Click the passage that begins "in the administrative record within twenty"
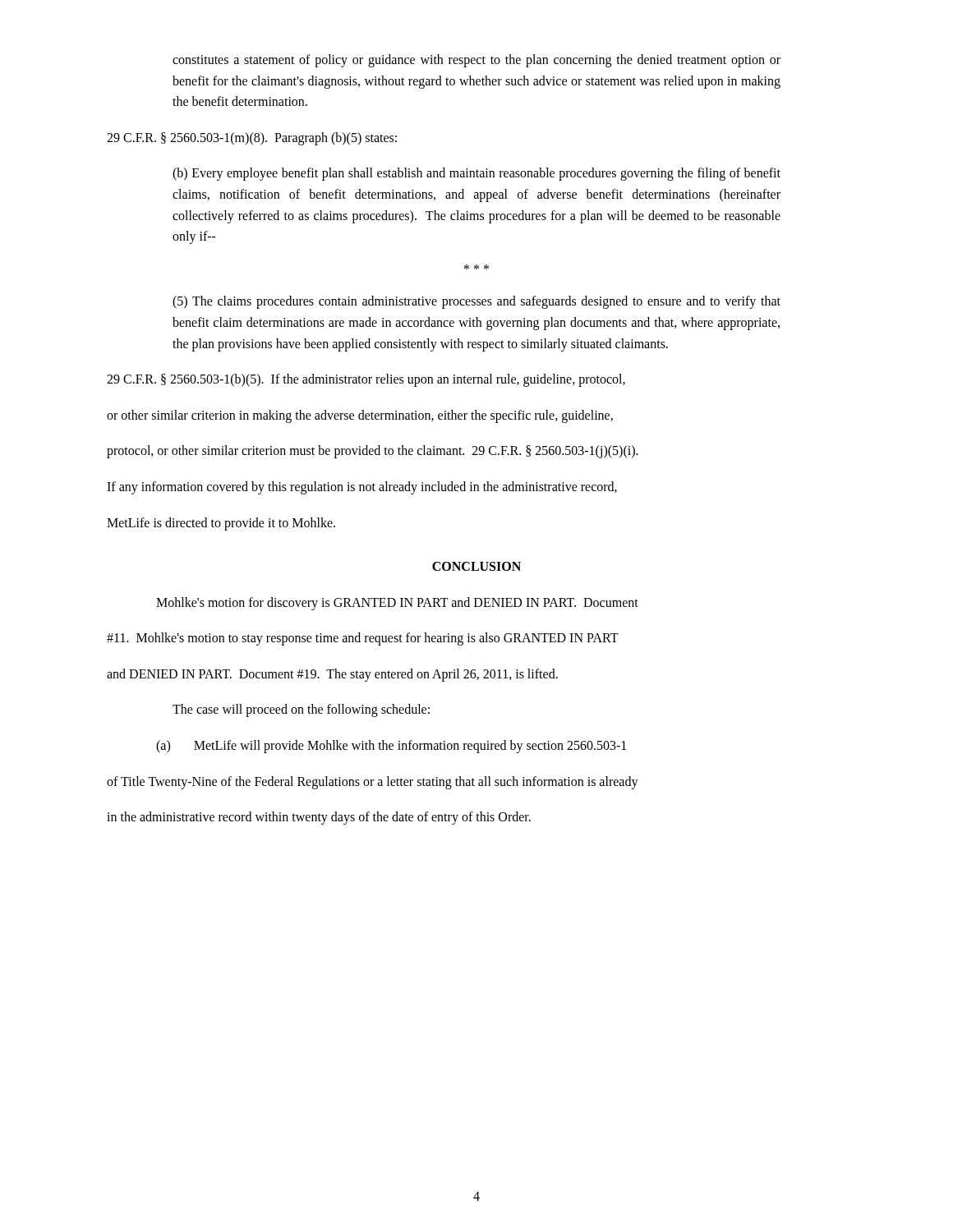953x1232 pixels. point(319,817)
